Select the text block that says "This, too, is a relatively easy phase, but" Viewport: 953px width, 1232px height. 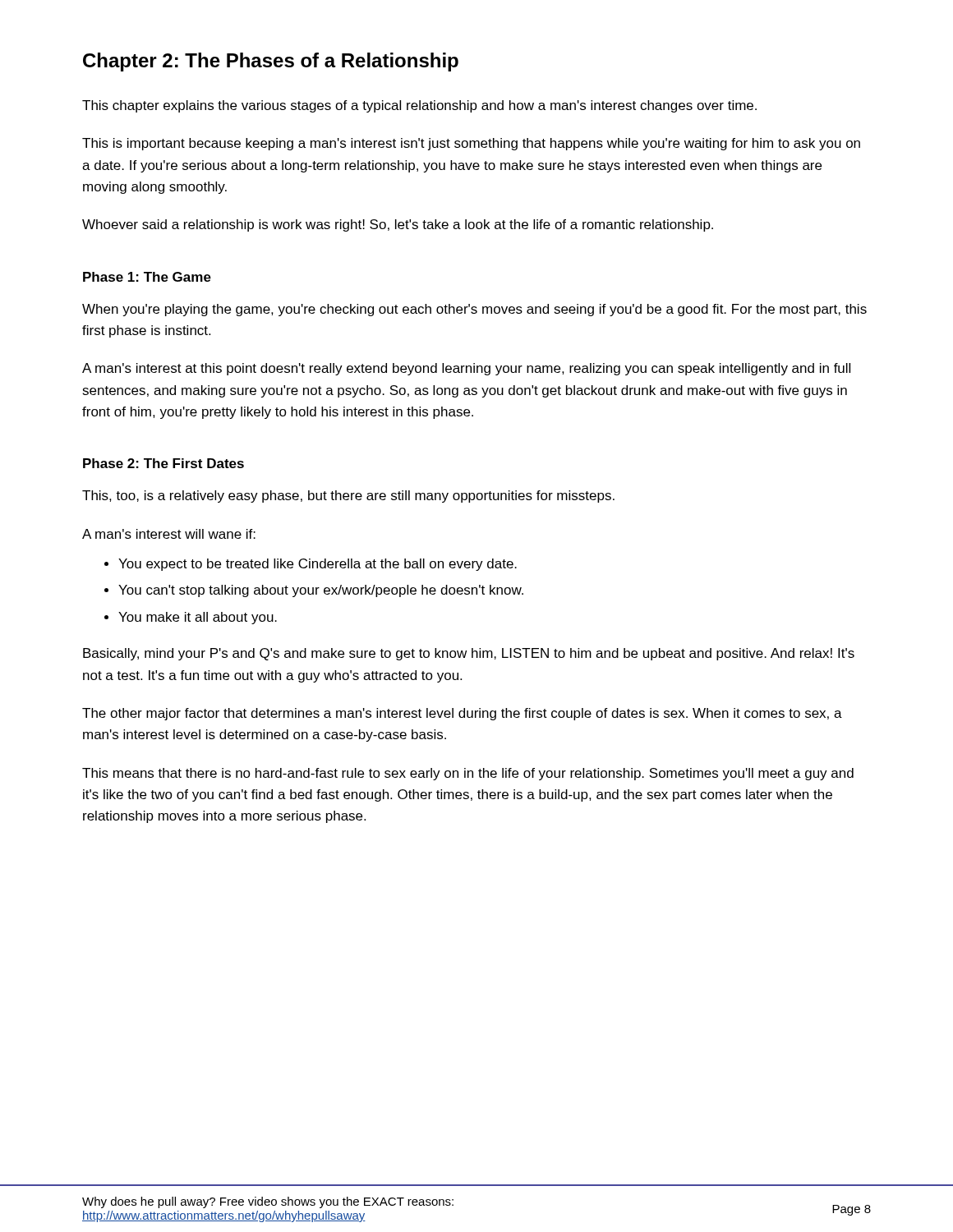point(349,496)
